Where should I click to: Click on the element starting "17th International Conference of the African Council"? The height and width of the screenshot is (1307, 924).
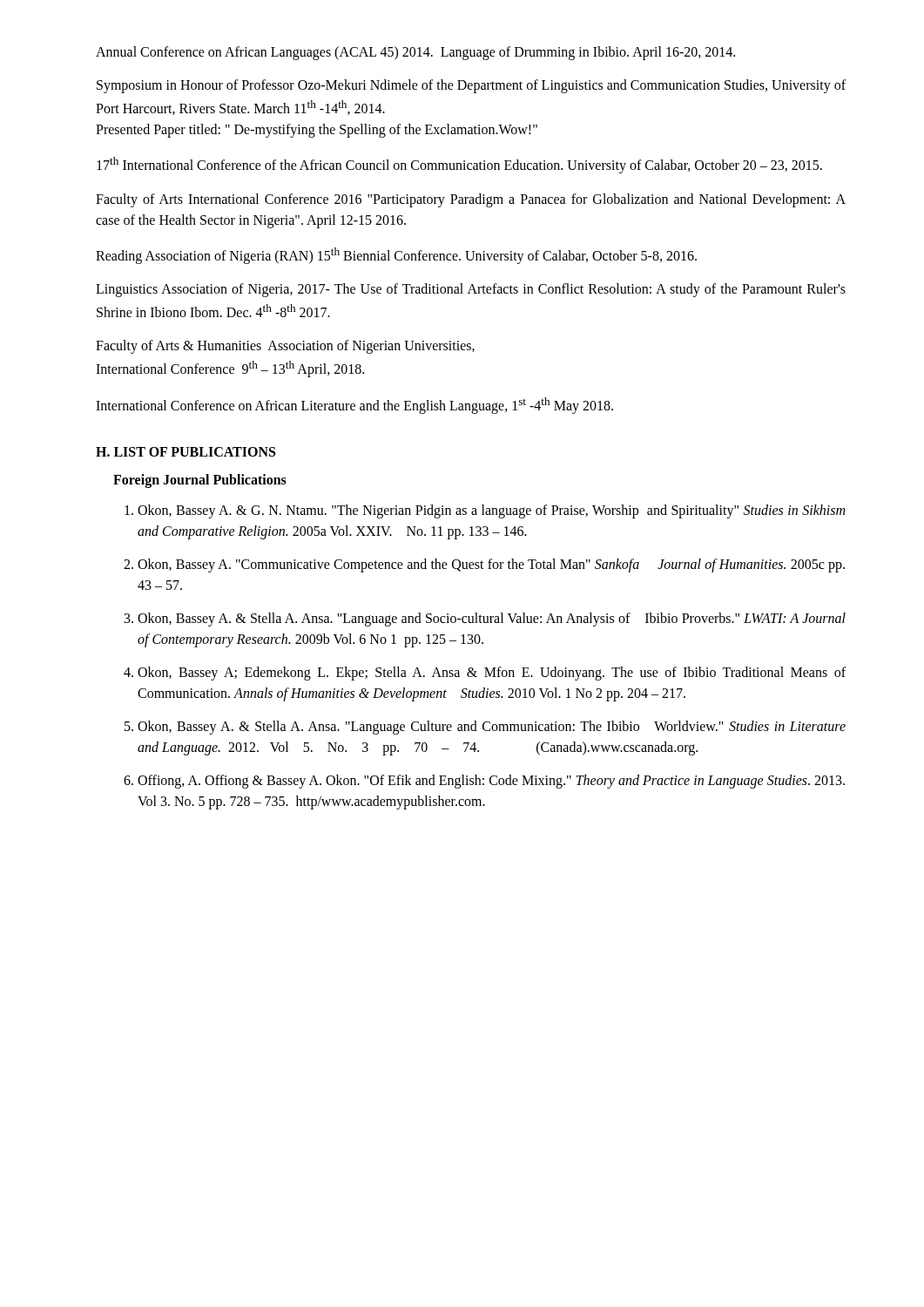[459, 164]
